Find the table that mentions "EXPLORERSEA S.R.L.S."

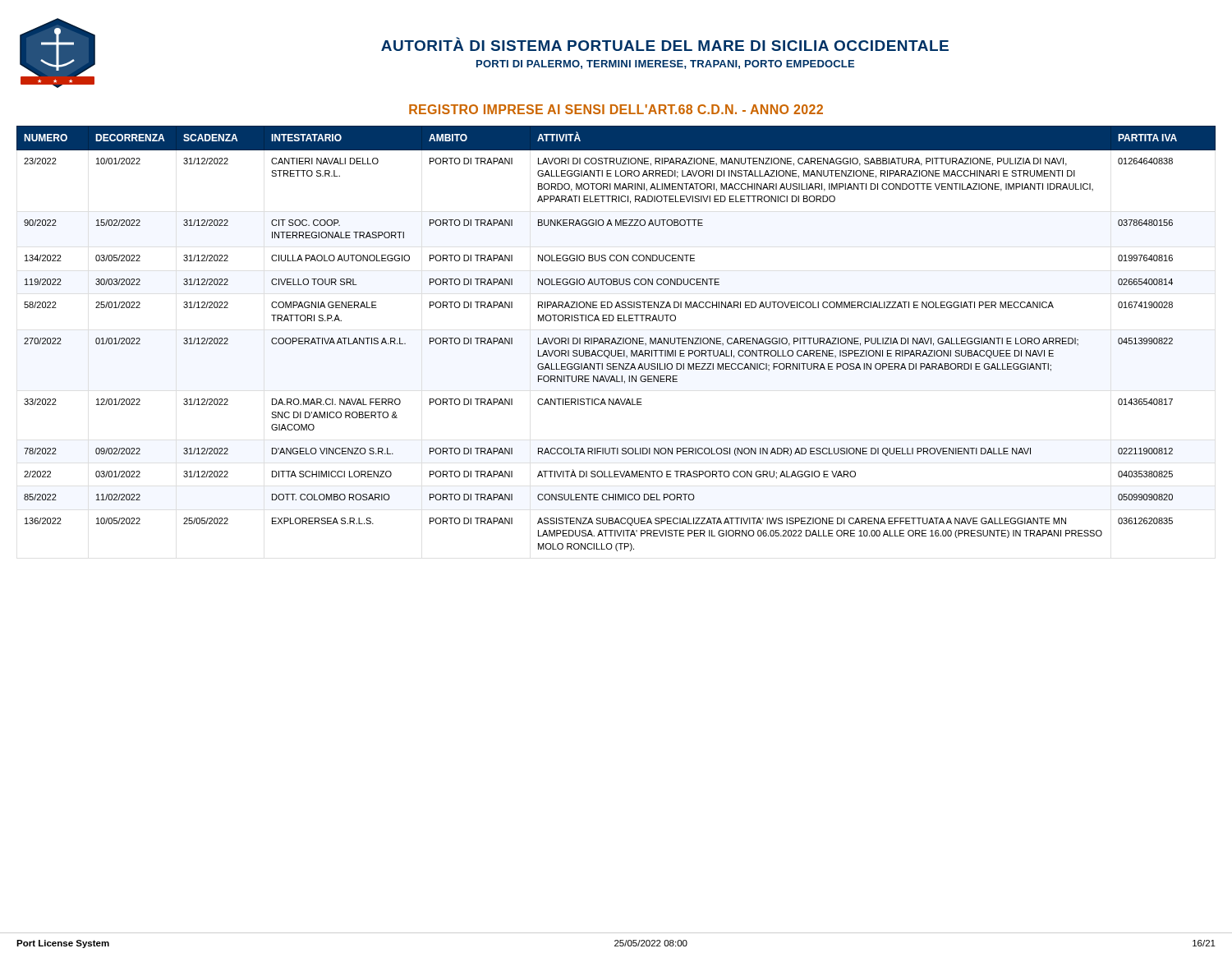click(616, 342)
